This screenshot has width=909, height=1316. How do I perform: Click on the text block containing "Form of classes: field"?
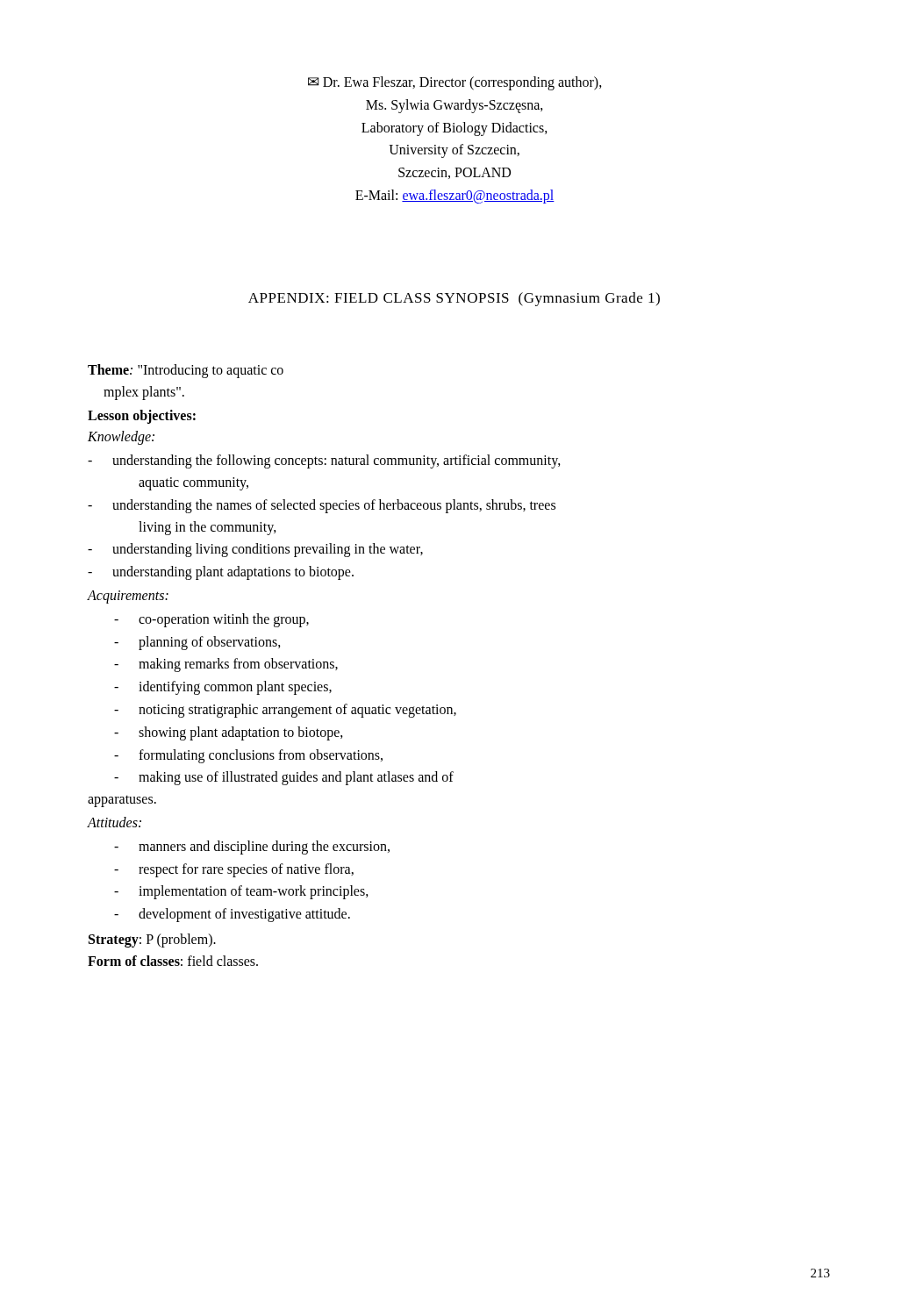[x=173, y=961]
